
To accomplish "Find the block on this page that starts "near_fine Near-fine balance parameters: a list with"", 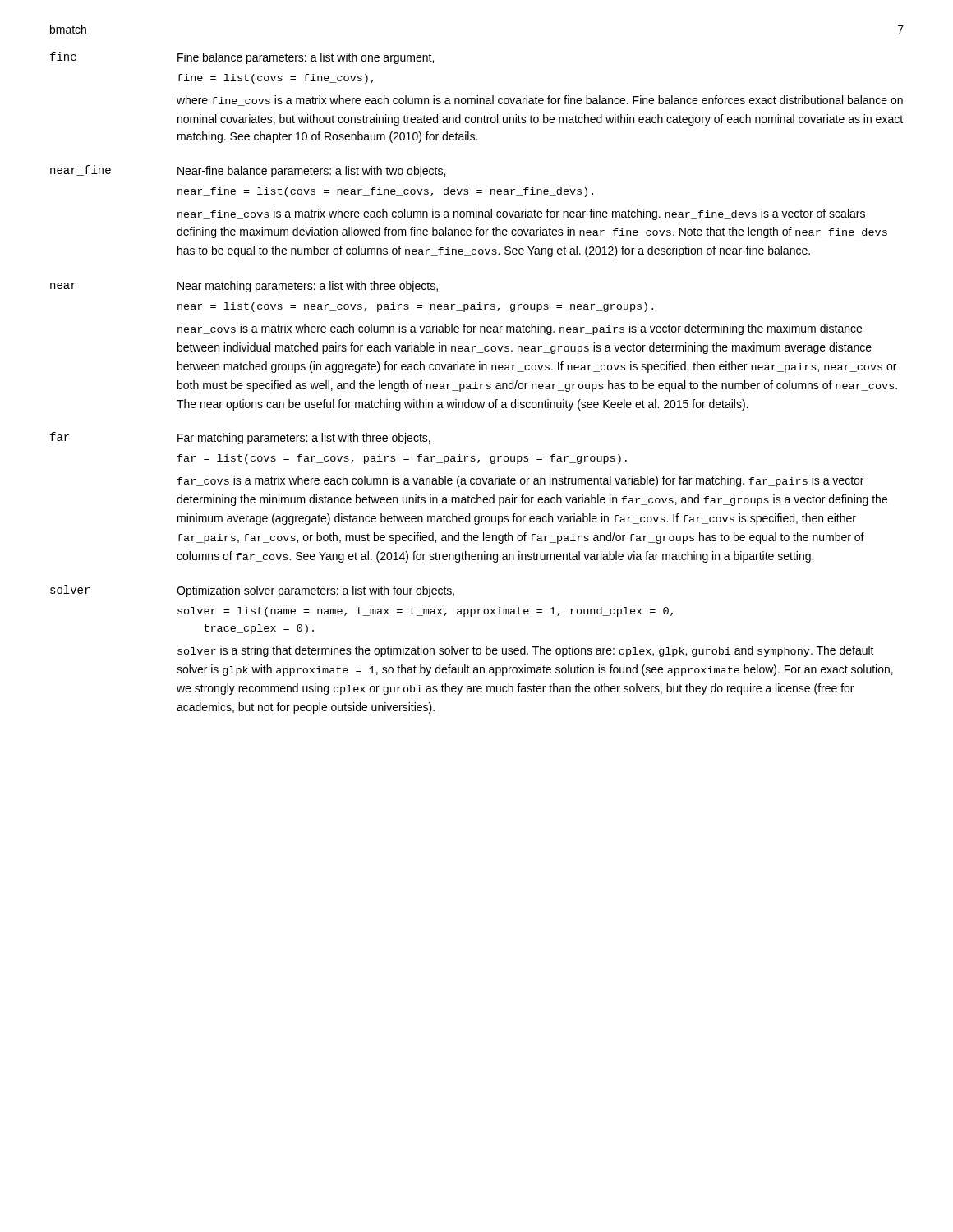I will (x=476, y=214).
